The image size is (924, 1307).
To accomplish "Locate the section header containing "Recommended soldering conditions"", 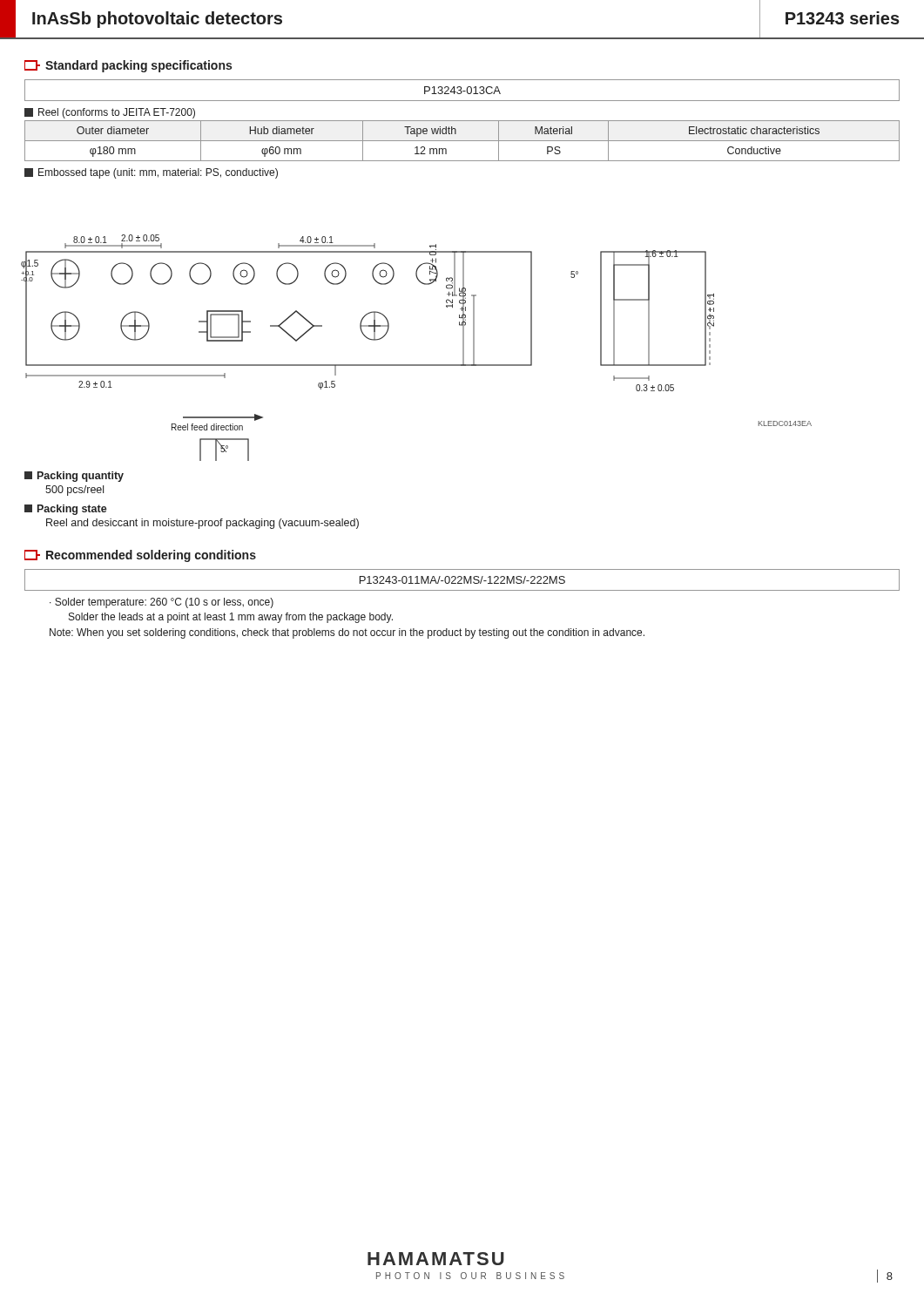I will [x=140, y=555].
